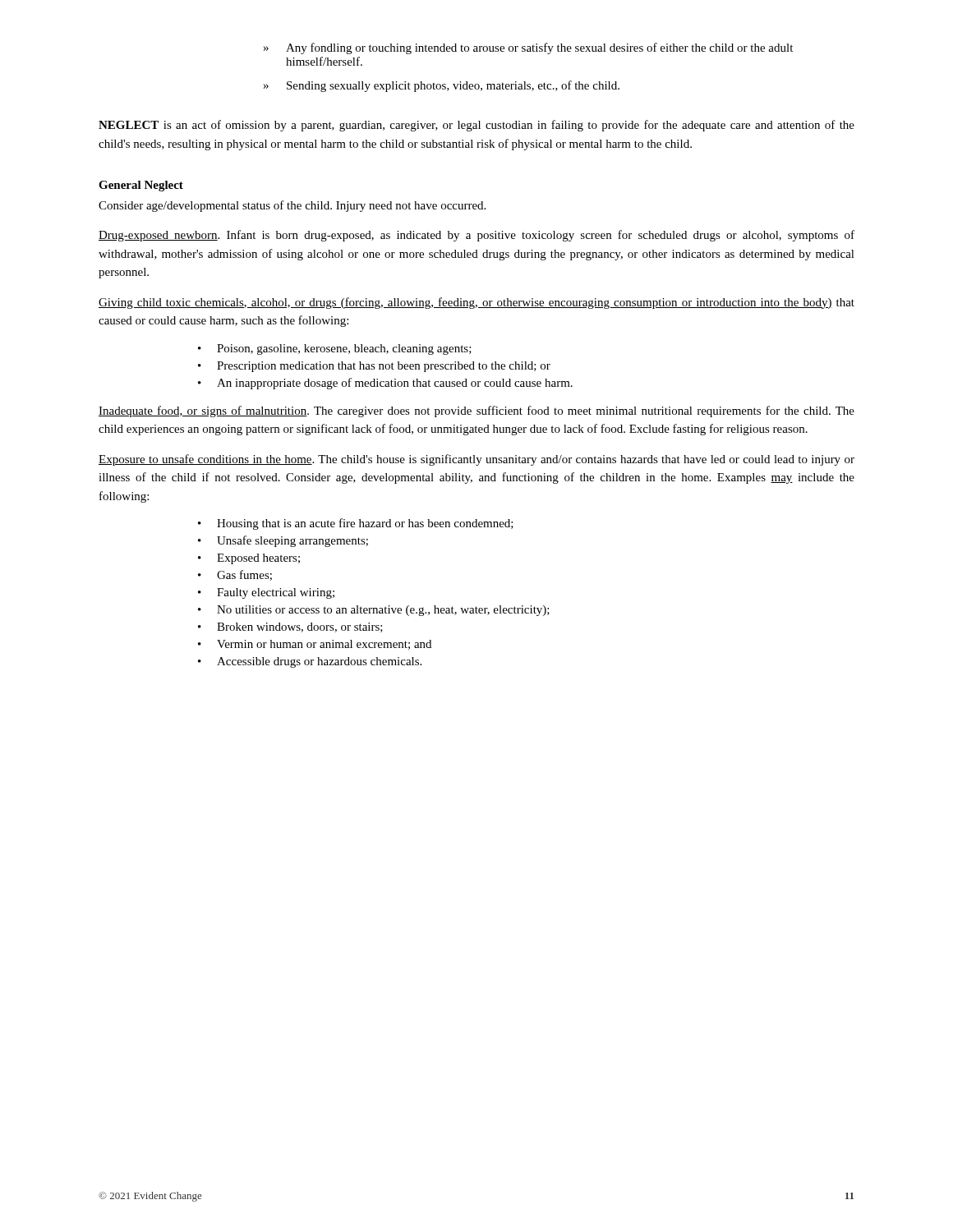Locate the block starting "• Unsafe sleeping arrangements;"

[283, 541]
